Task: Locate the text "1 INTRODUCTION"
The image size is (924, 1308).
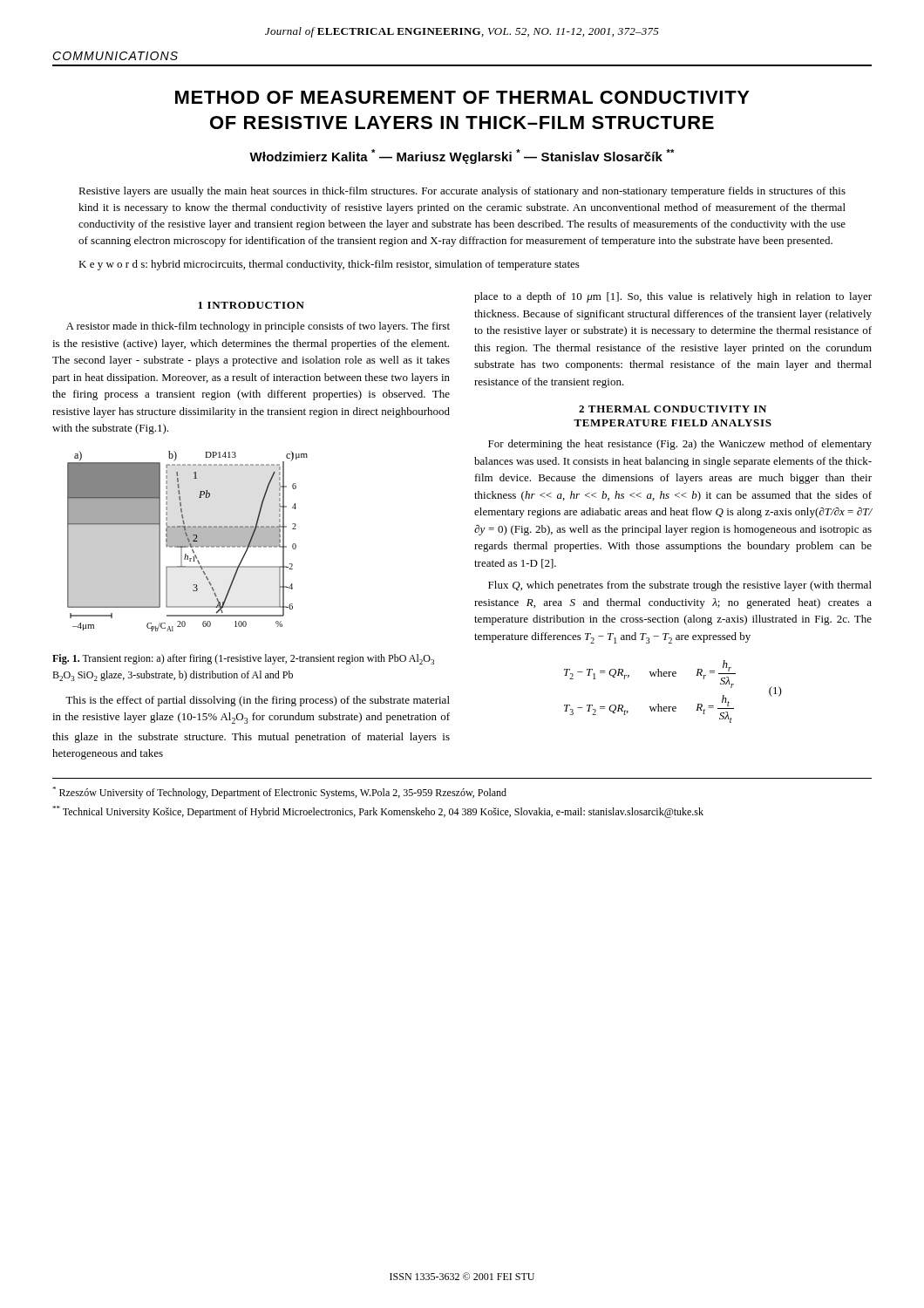Action: (251, 305)
